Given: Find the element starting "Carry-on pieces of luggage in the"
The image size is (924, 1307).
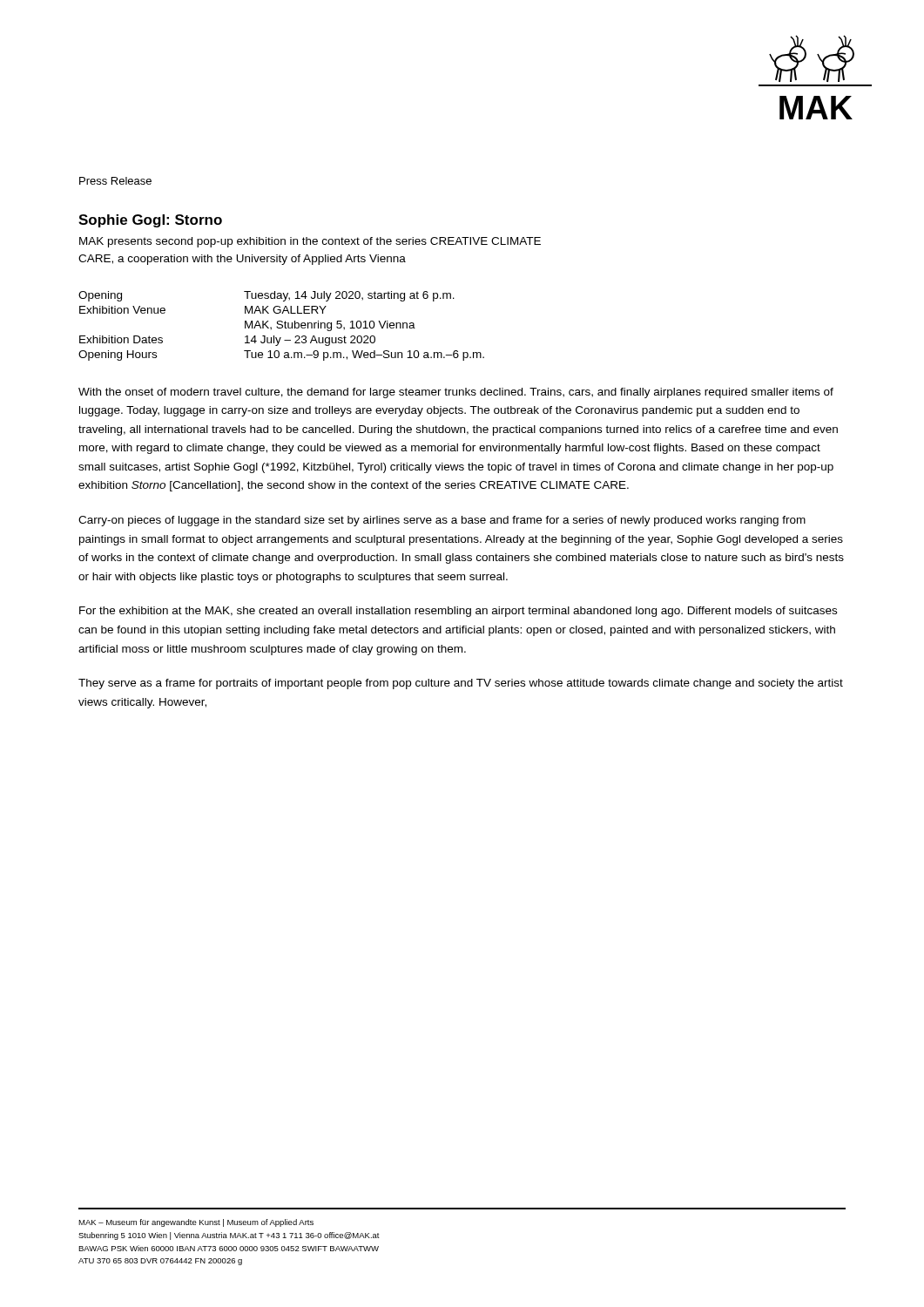Looking at the screenshot, I should pos(461,548).
